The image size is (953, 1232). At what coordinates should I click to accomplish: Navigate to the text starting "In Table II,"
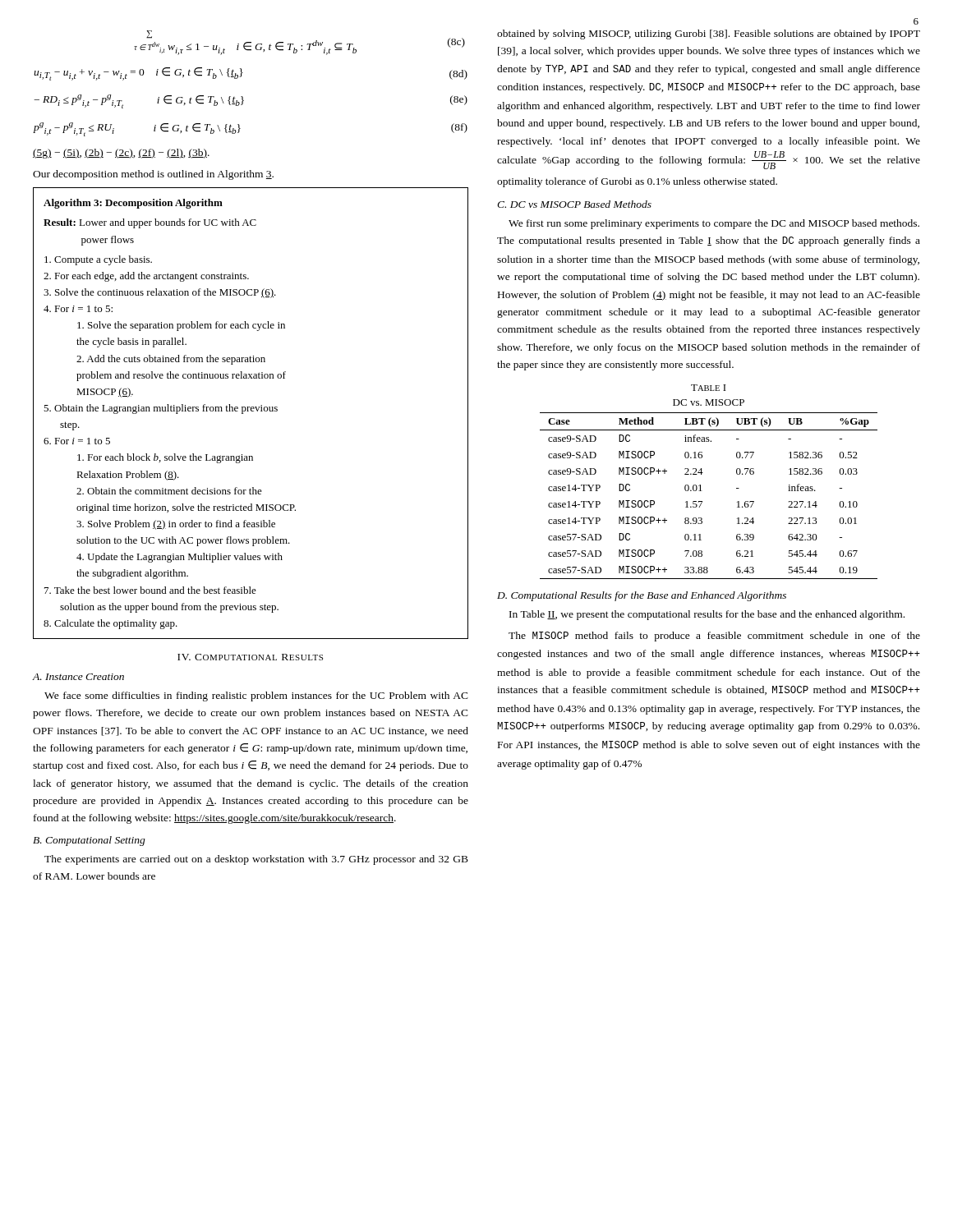tap(707, 614)
